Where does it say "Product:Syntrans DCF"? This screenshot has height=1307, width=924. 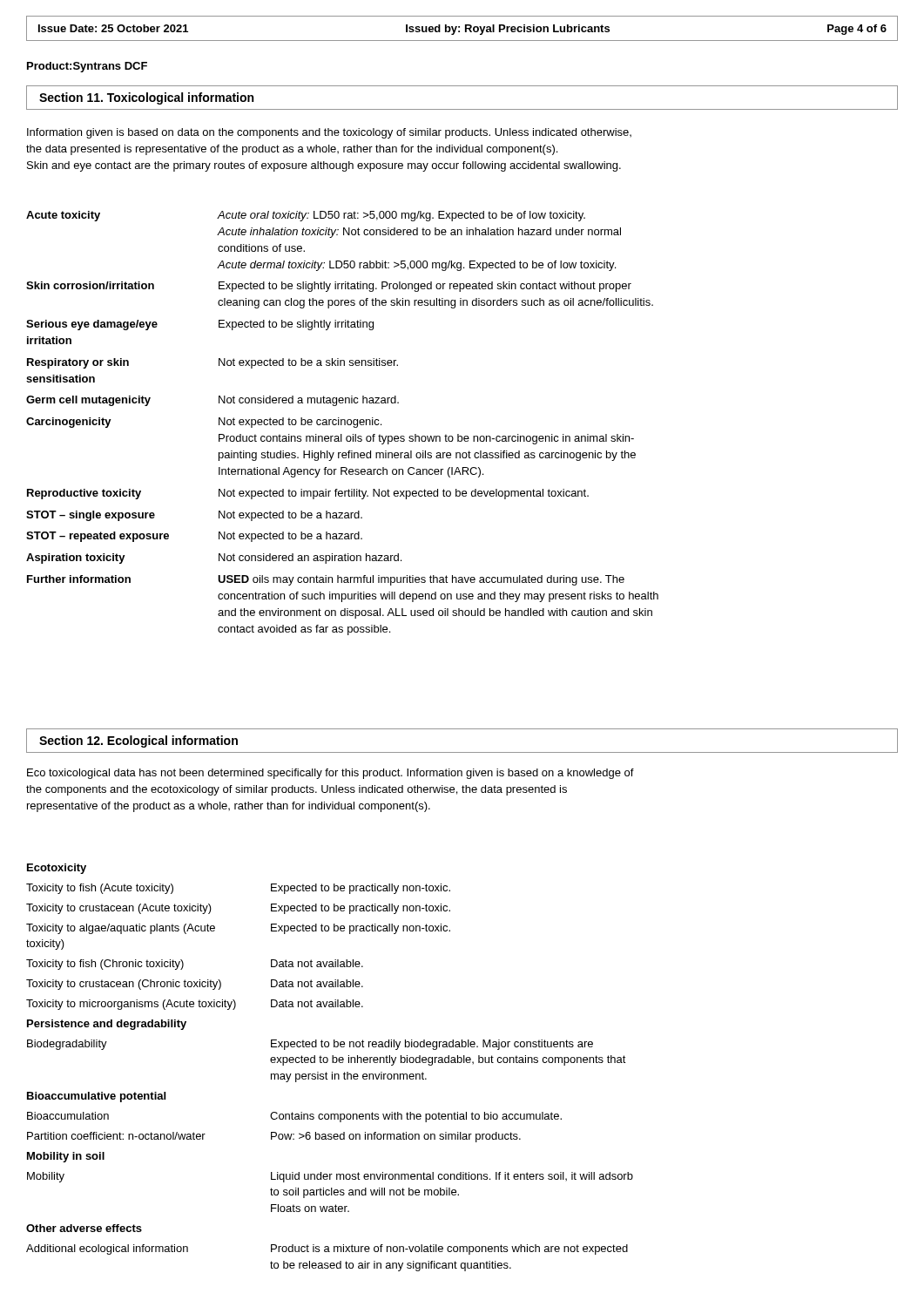(x=87, y=66)
